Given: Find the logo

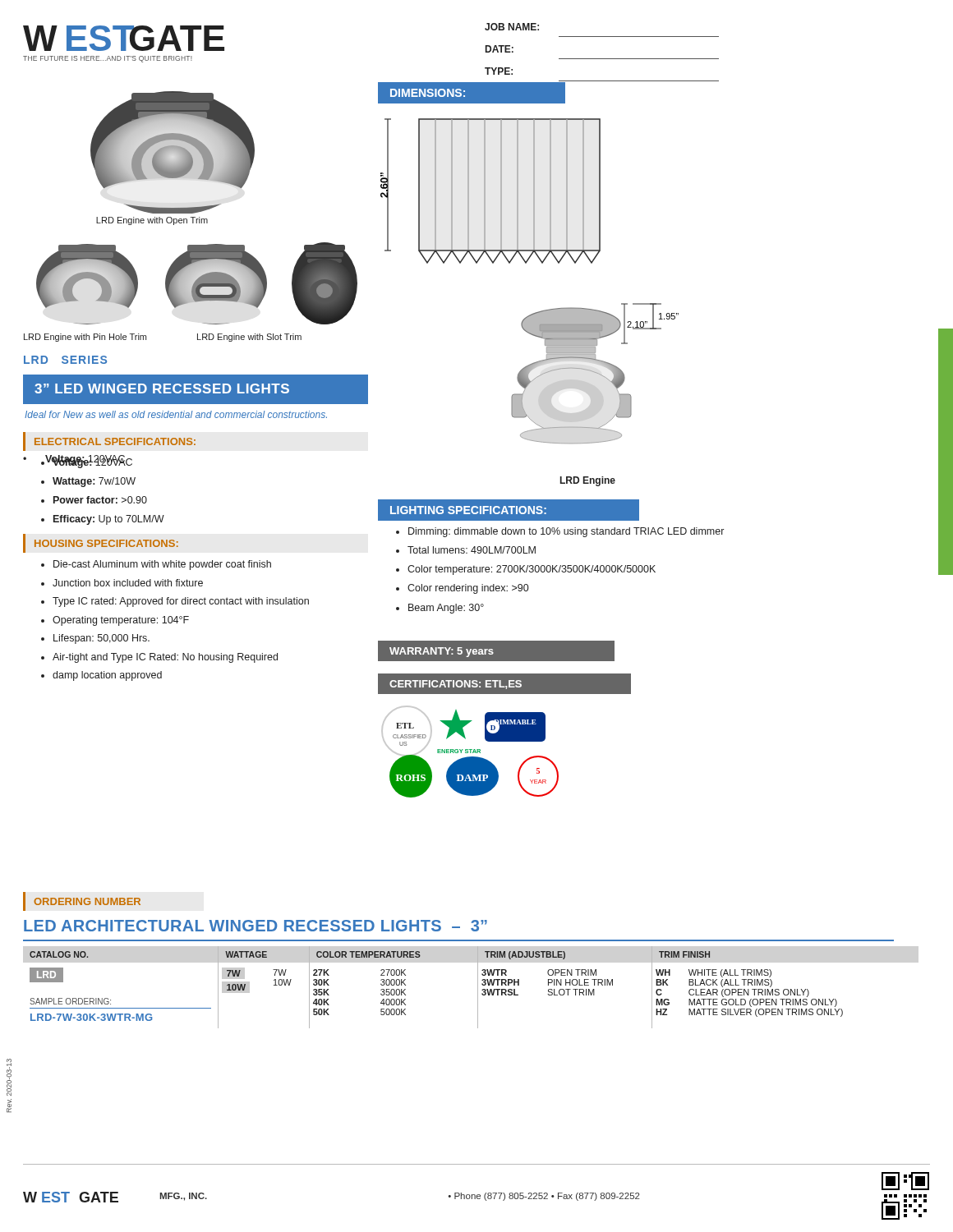Looking at the screenshot, I should [x=633, y=753].
